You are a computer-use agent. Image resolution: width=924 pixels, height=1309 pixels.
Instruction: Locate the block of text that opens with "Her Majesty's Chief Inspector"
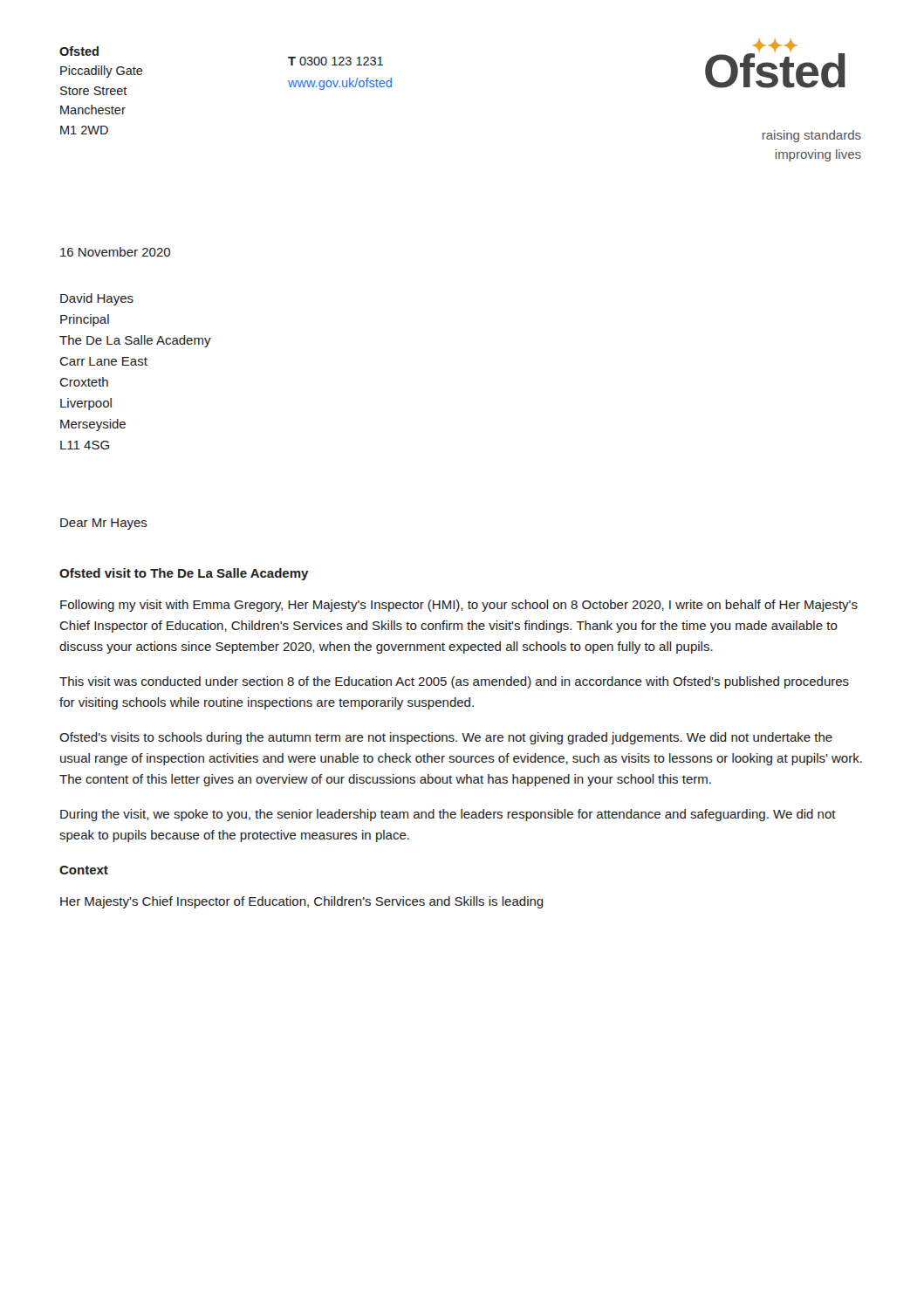pyautogui.click(x=462, y=902)
